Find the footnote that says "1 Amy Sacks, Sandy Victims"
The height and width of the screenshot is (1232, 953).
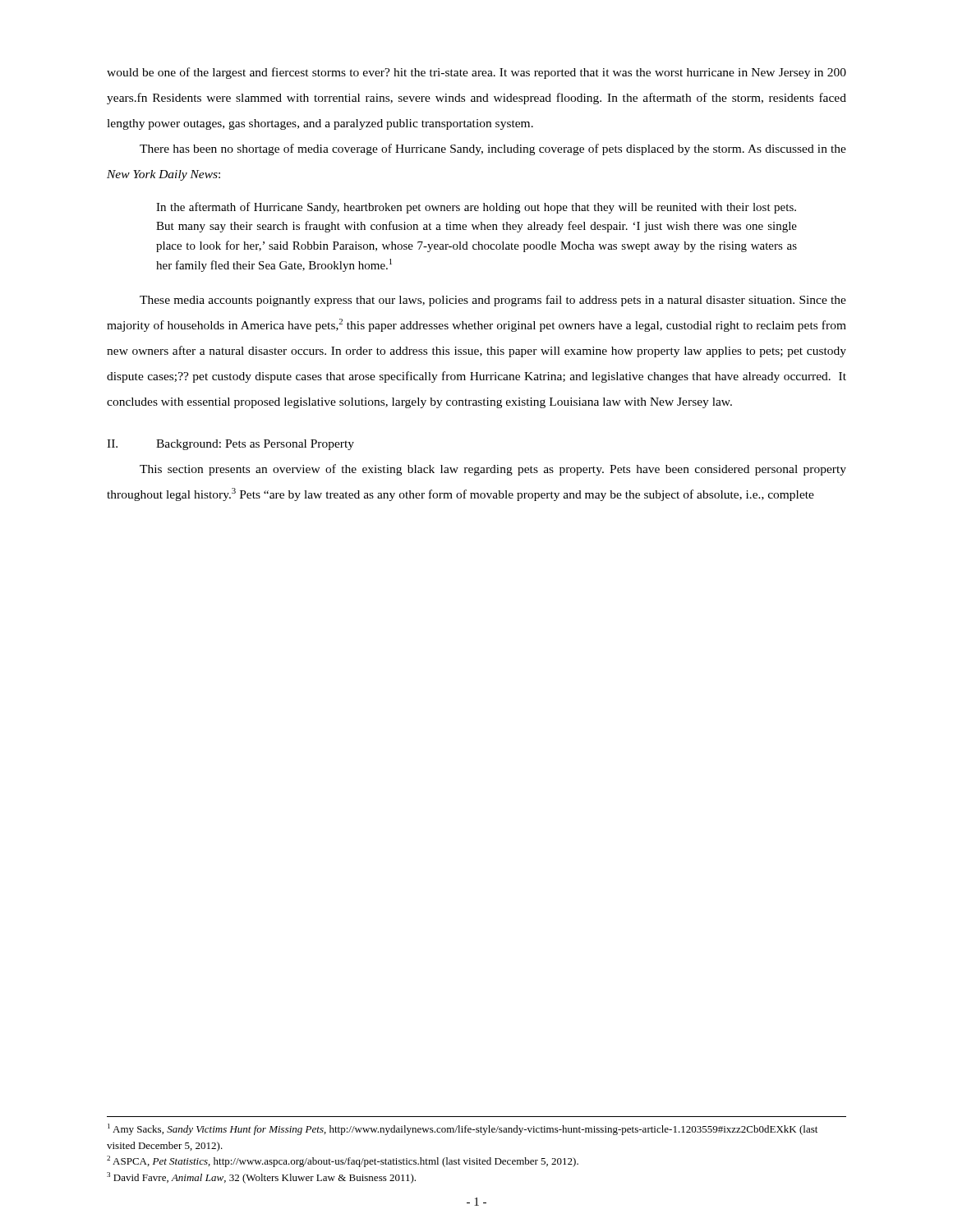(462, 1137)
